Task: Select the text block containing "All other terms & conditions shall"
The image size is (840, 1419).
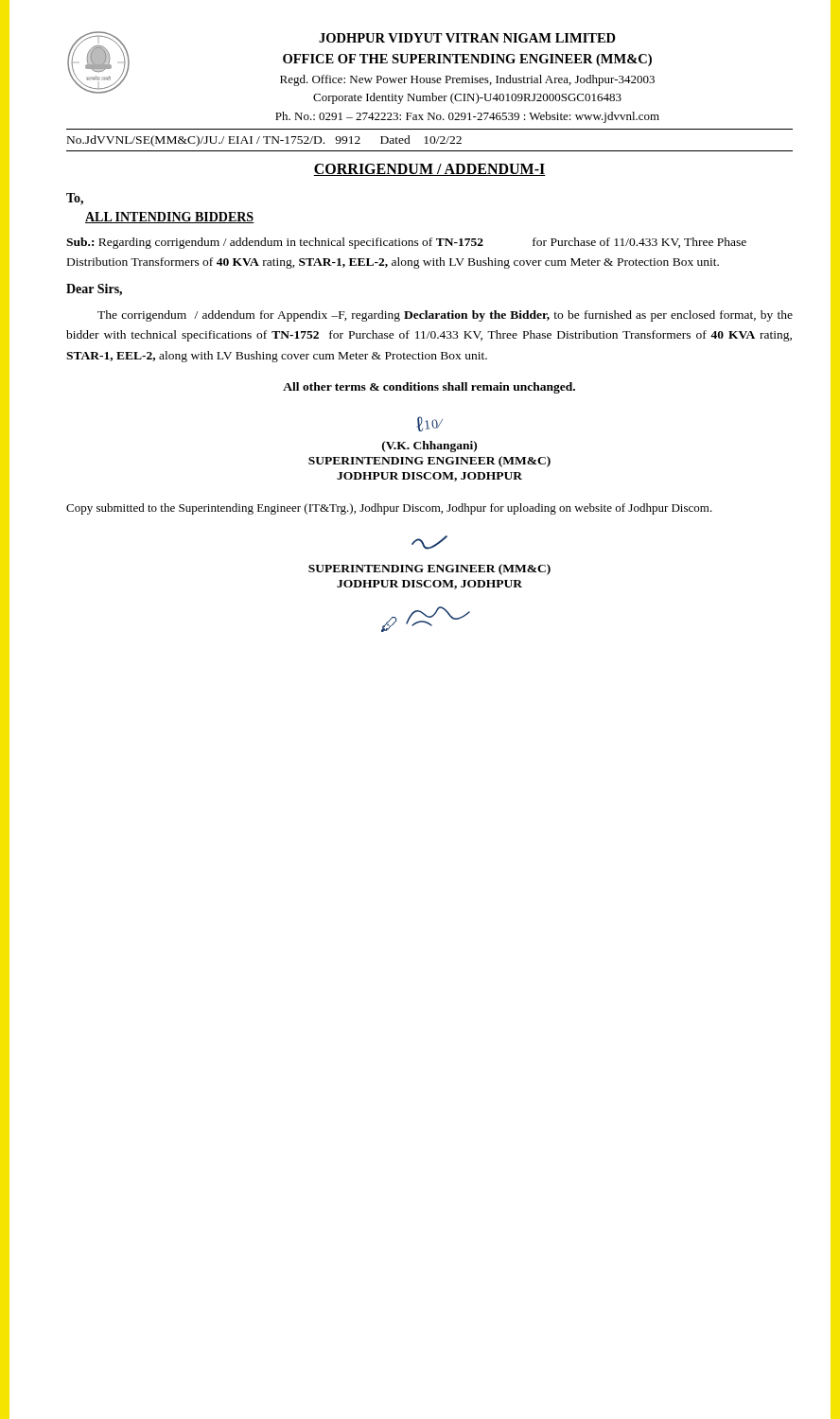Action: 429,386
